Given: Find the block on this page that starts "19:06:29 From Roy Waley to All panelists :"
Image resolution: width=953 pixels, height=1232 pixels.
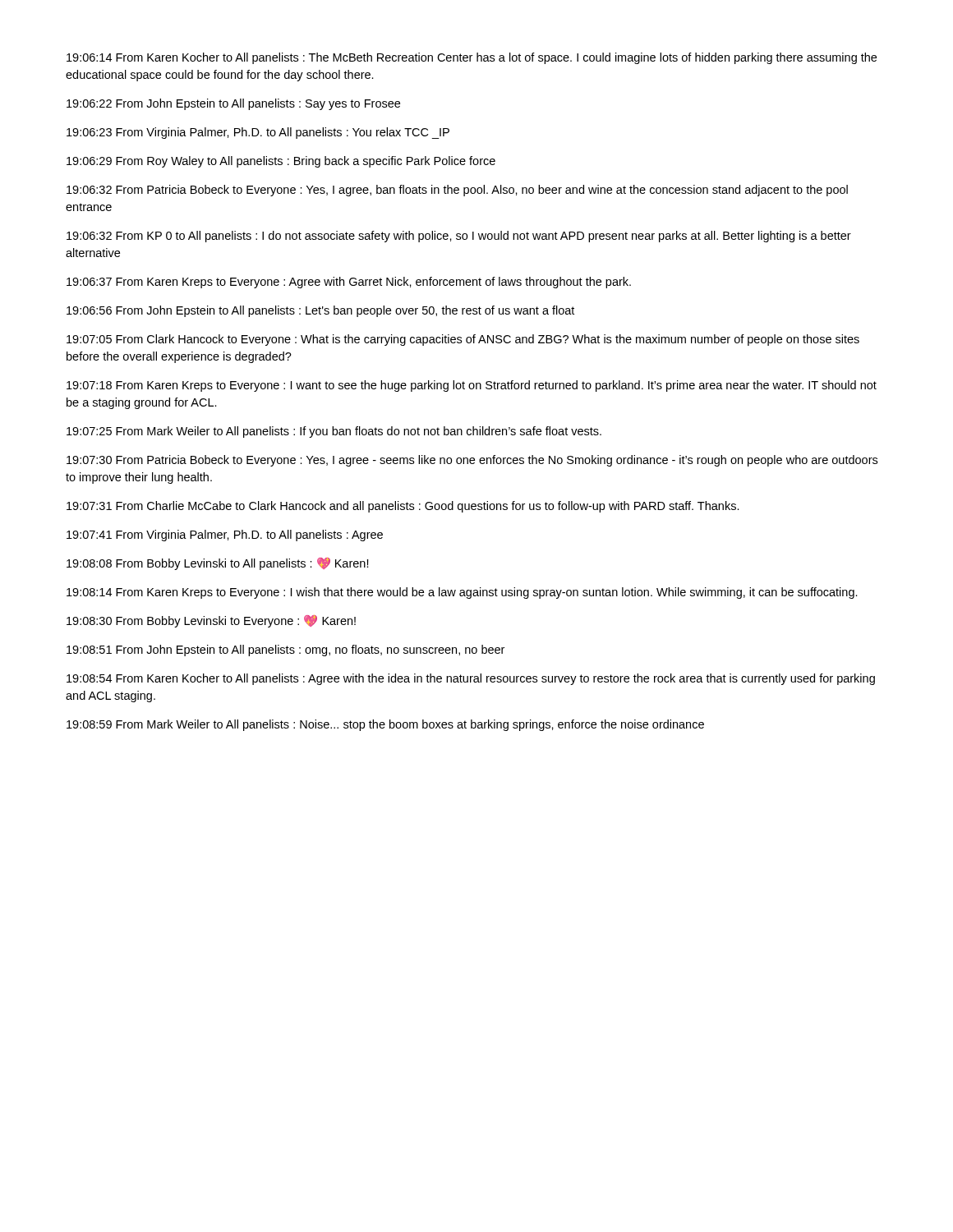Looking at the screenshot, I should [281, 161].
